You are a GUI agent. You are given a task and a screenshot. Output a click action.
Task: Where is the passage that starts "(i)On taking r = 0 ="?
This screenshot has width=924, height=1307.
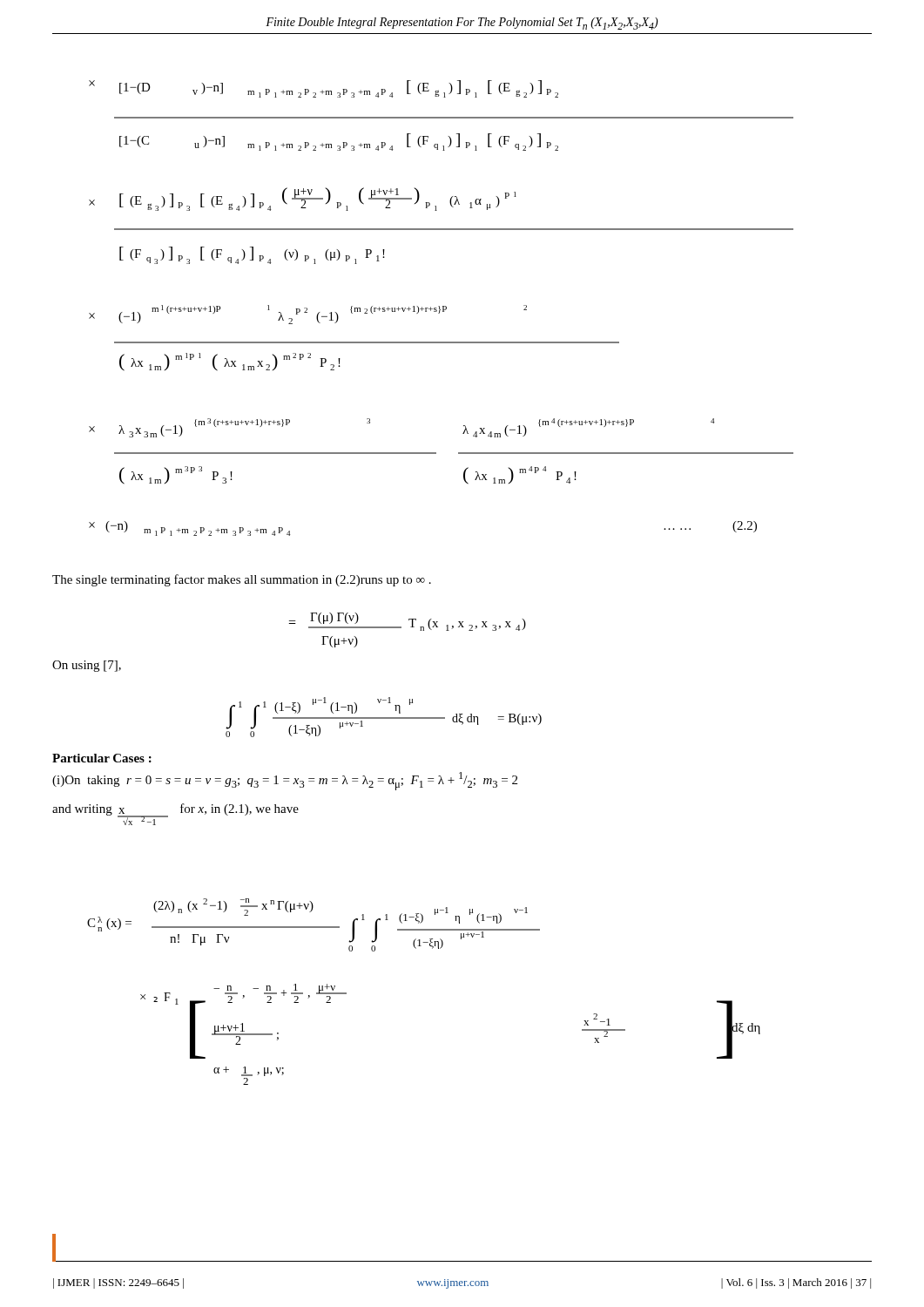[285, 780]
